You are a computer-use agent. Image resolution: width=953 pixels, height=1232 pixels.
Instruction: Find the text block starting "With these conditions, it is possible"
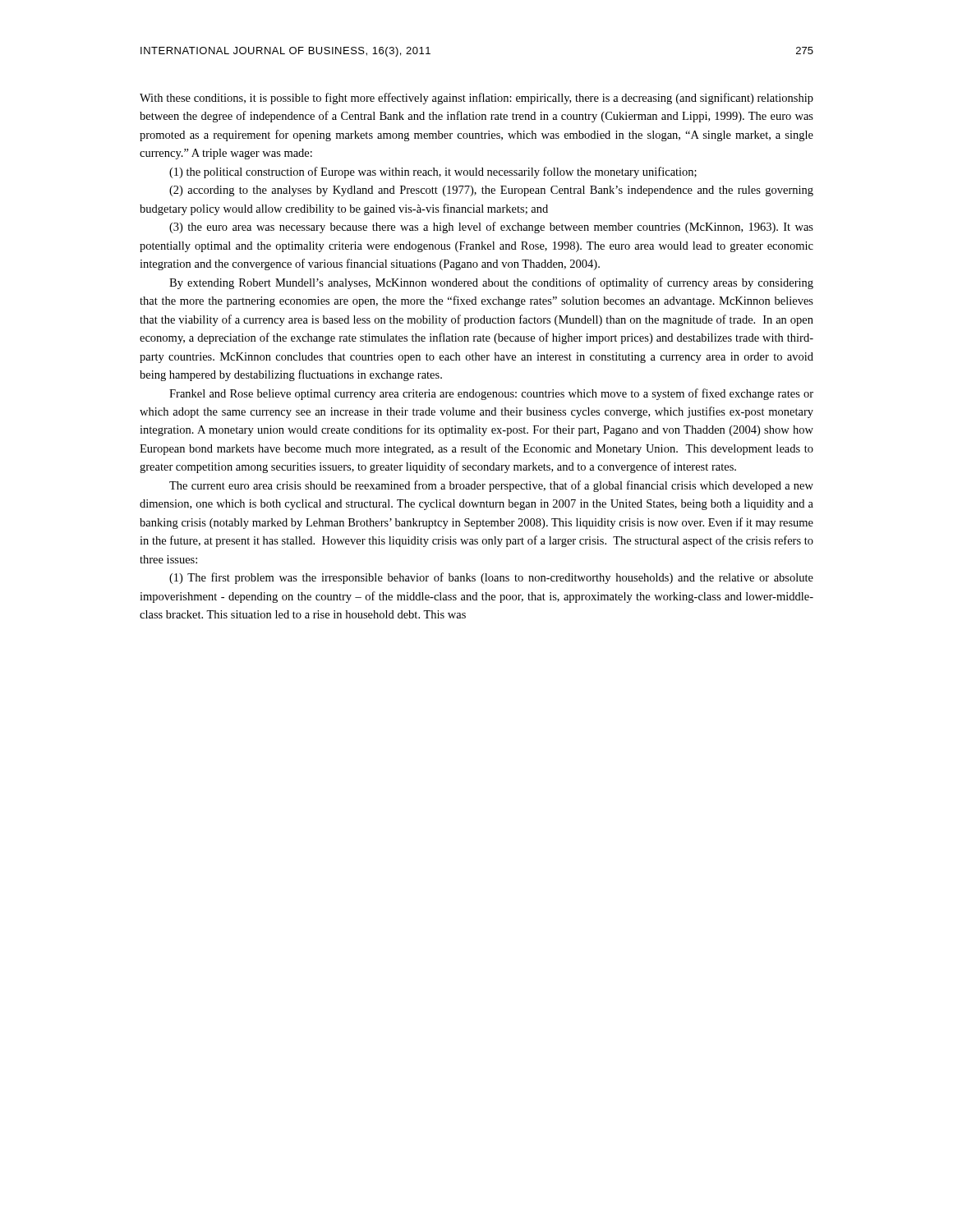[x=476, y=126]
